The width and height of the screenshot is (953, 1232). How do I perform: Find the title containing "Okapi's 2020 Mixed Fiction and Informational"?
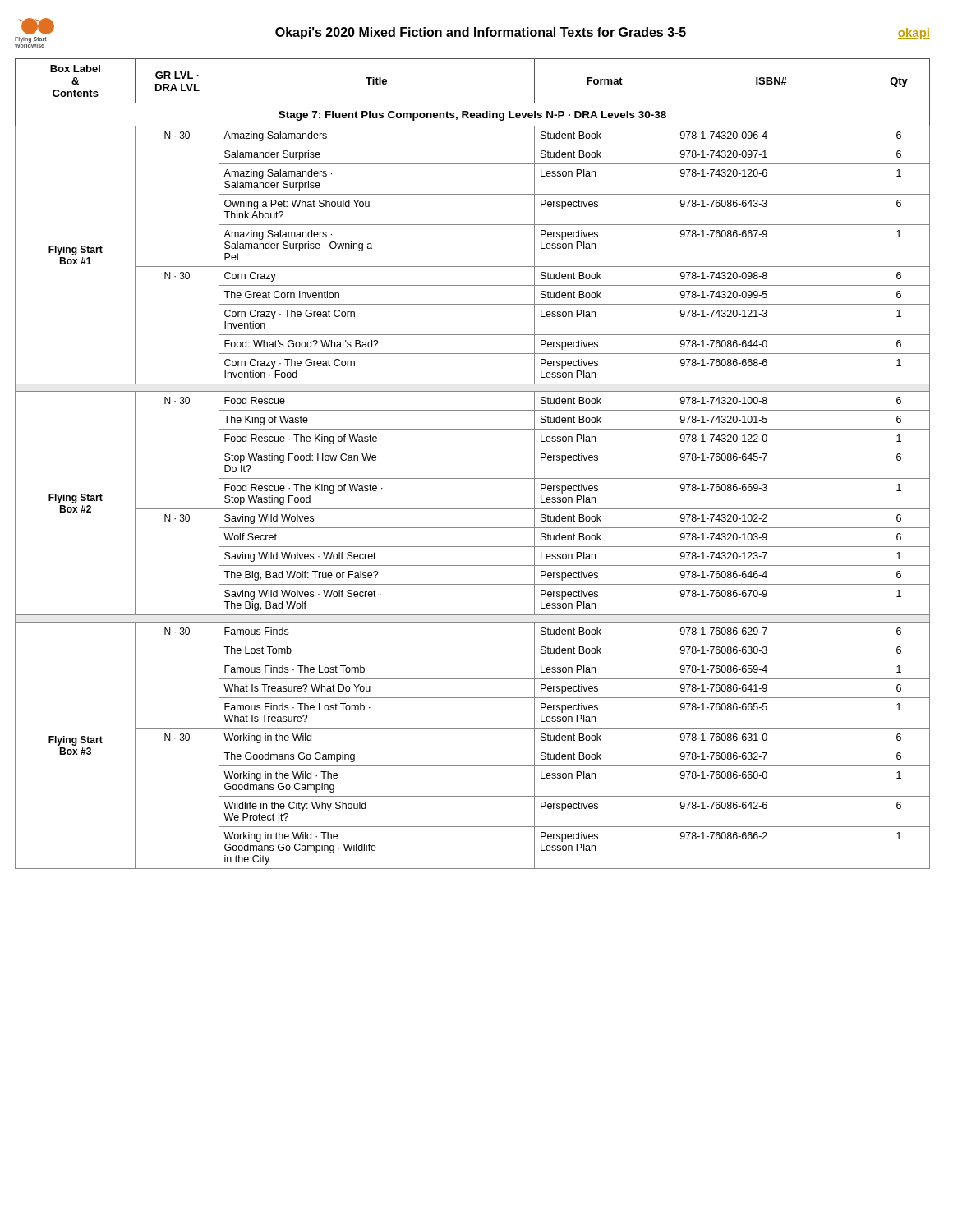[481, 32]
